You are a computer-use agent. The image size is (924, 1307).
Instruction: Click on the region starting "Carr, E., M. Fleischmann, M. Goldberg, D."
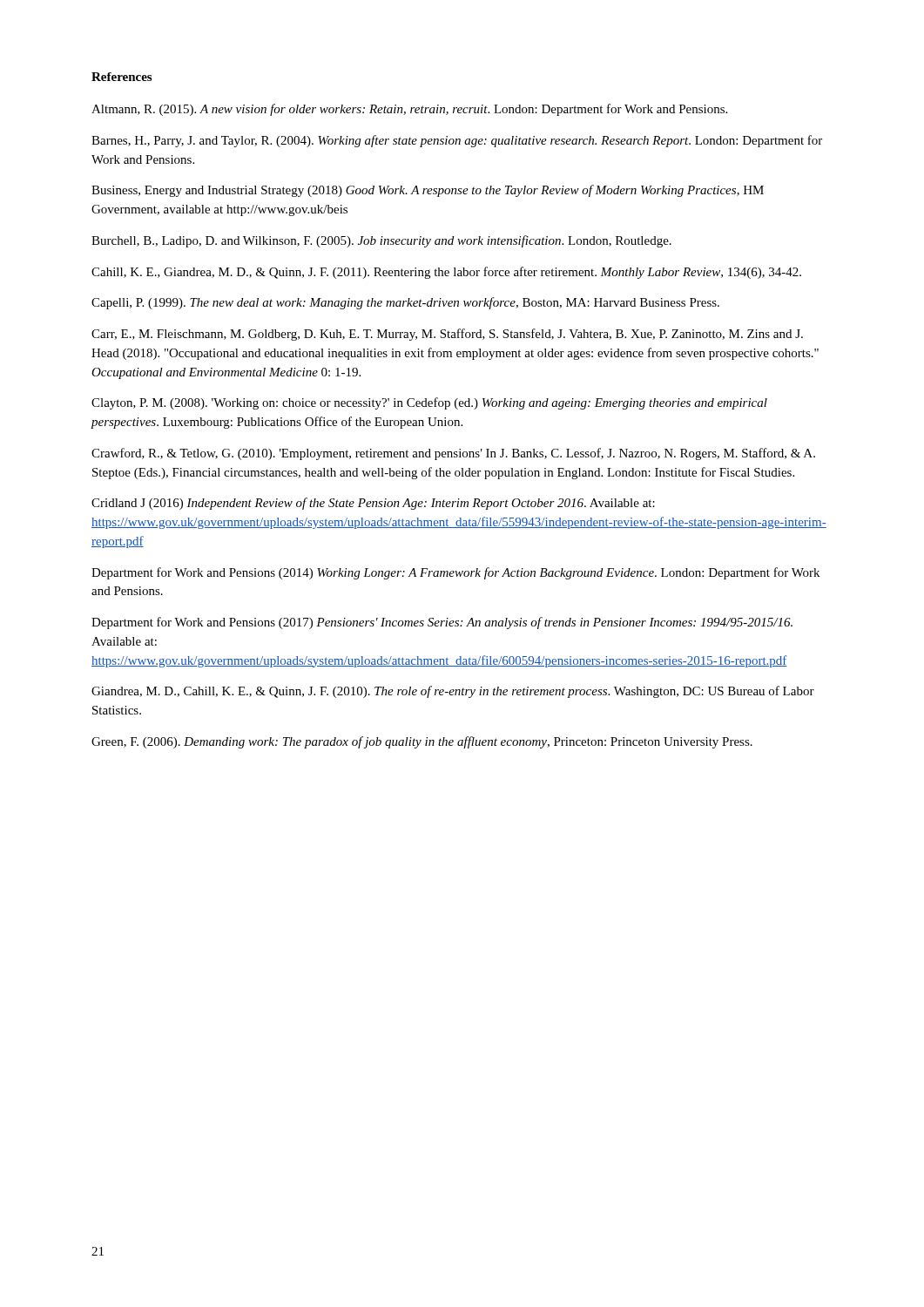455,353
